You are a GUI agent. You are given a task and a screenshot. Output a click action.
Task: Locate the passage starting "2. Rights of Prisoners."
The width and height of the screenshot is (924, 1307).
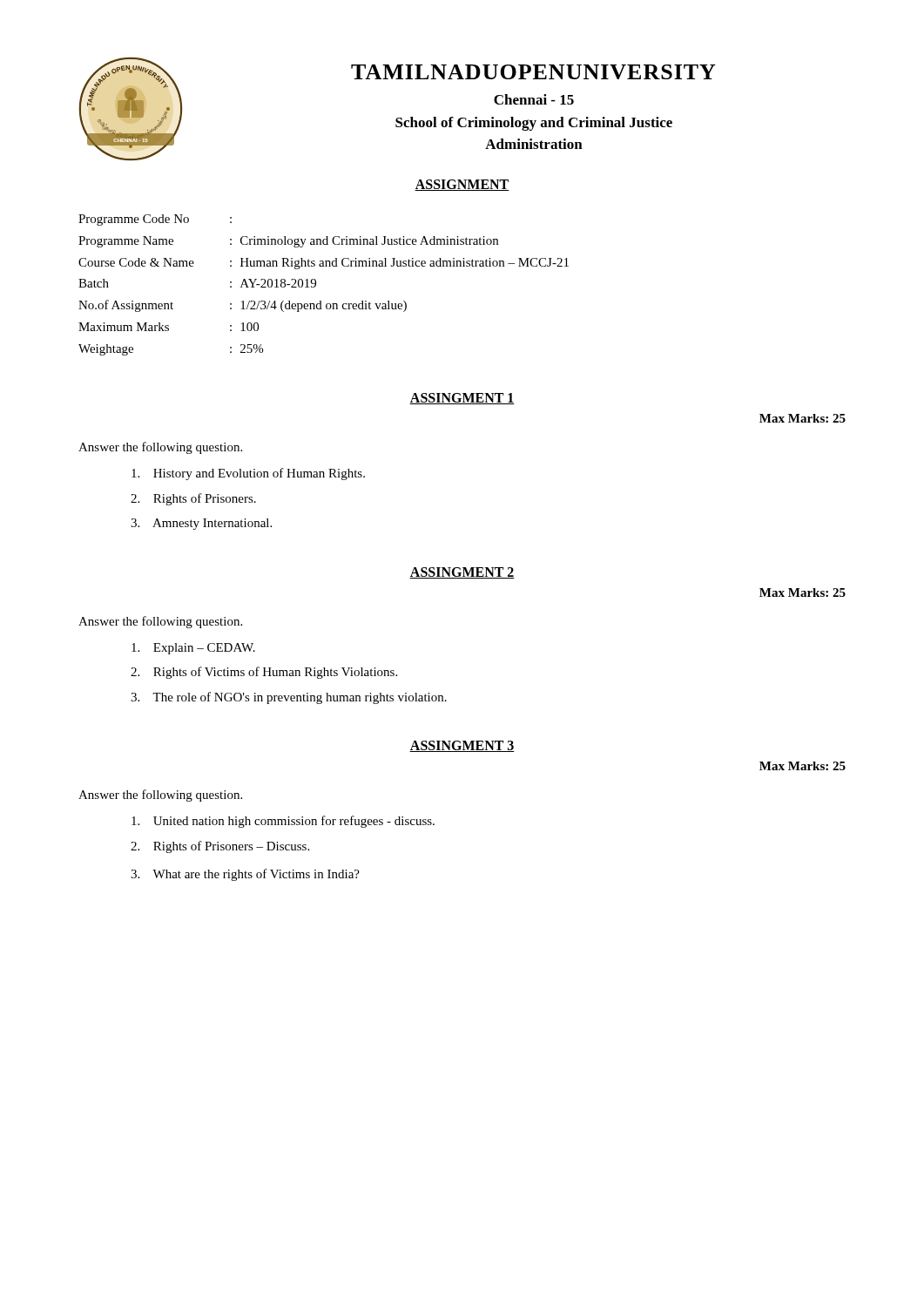194,498
